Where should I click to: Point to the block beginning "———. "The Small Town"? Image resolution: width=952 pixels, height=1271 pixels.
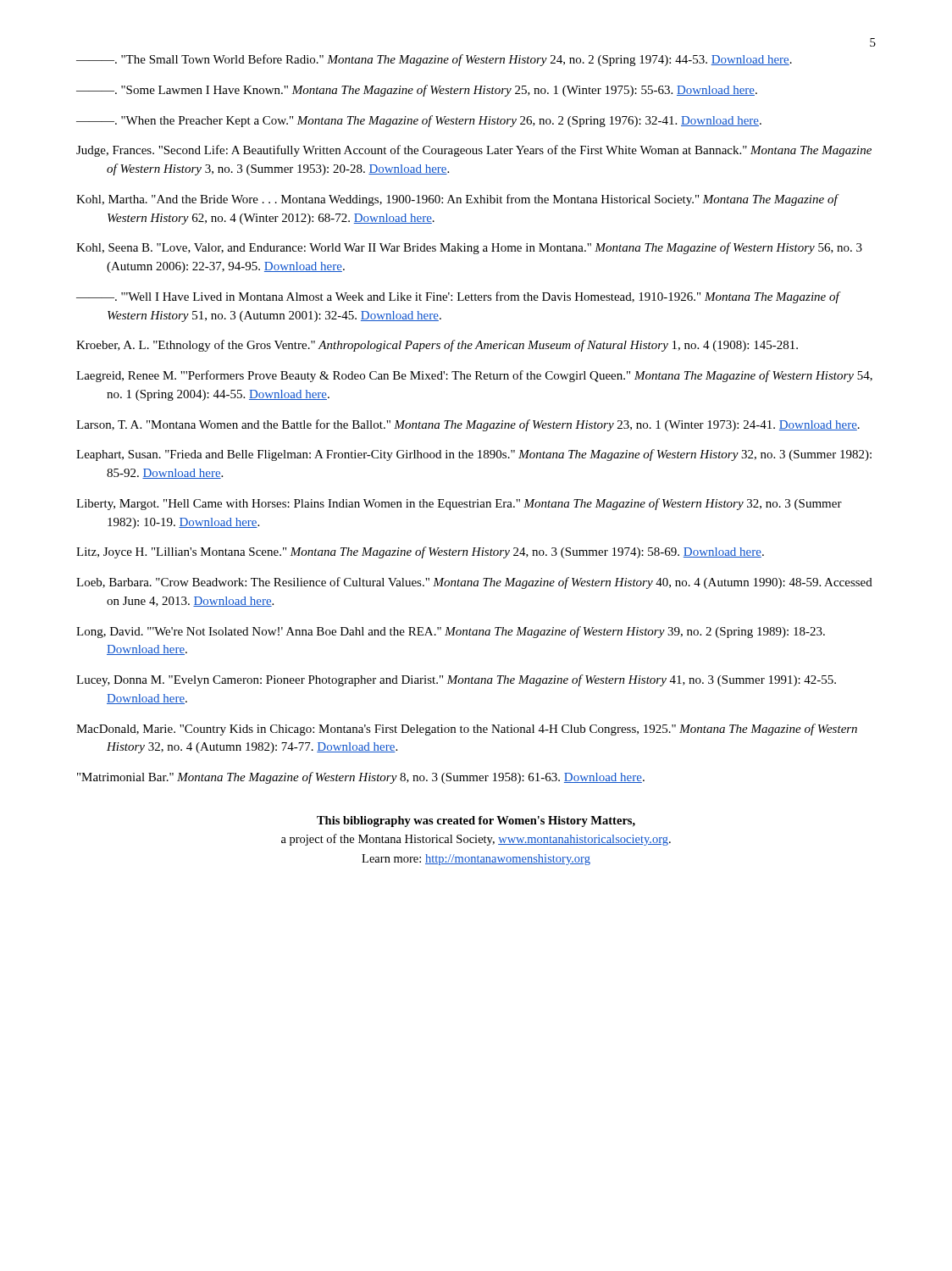coord(434,59)
